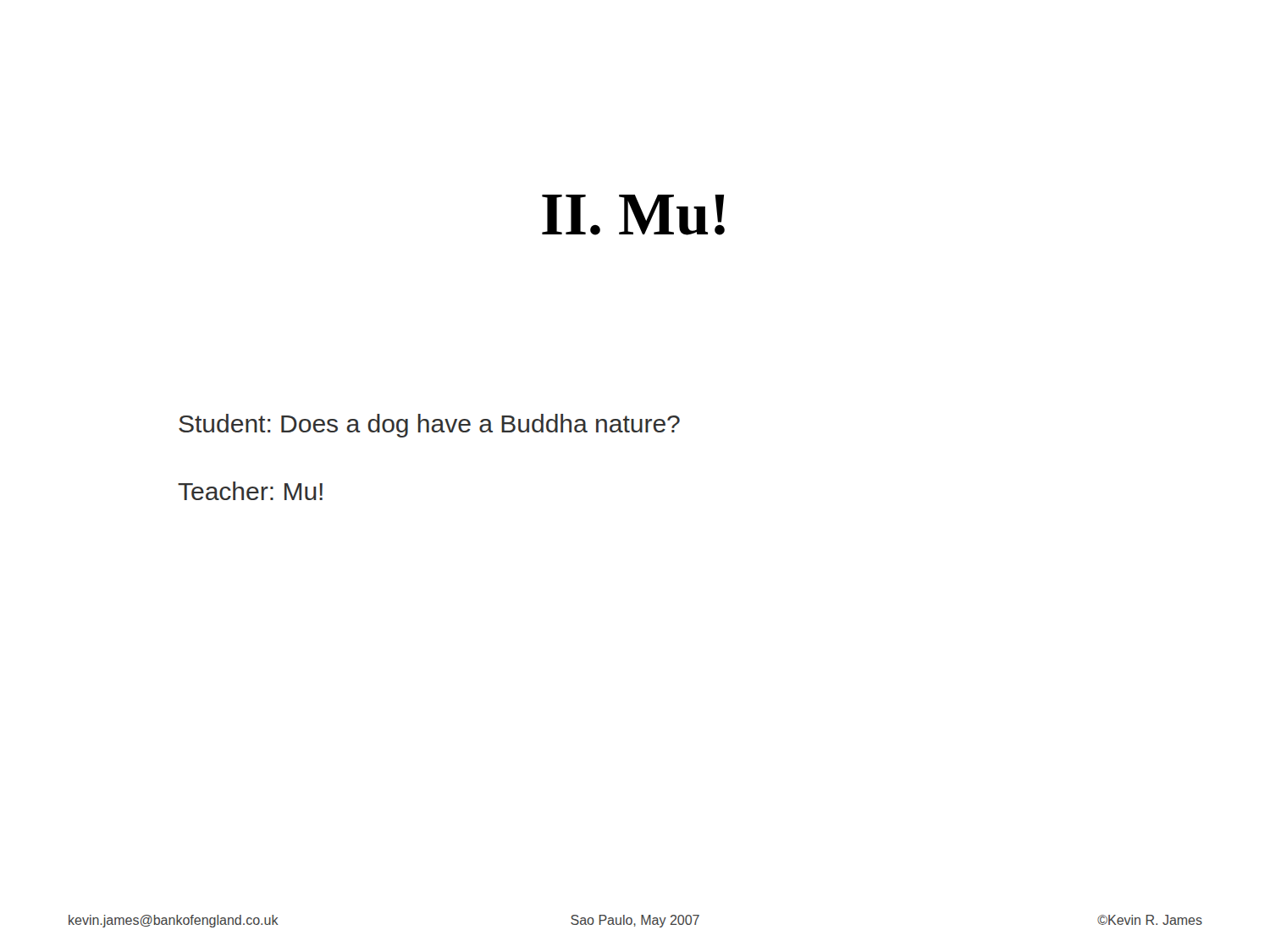This screenshot has width=1270, height=952.
Task: Select the text containing "Teacher: Mu!"
Action: pyautogui.click(x=251, y=491)
